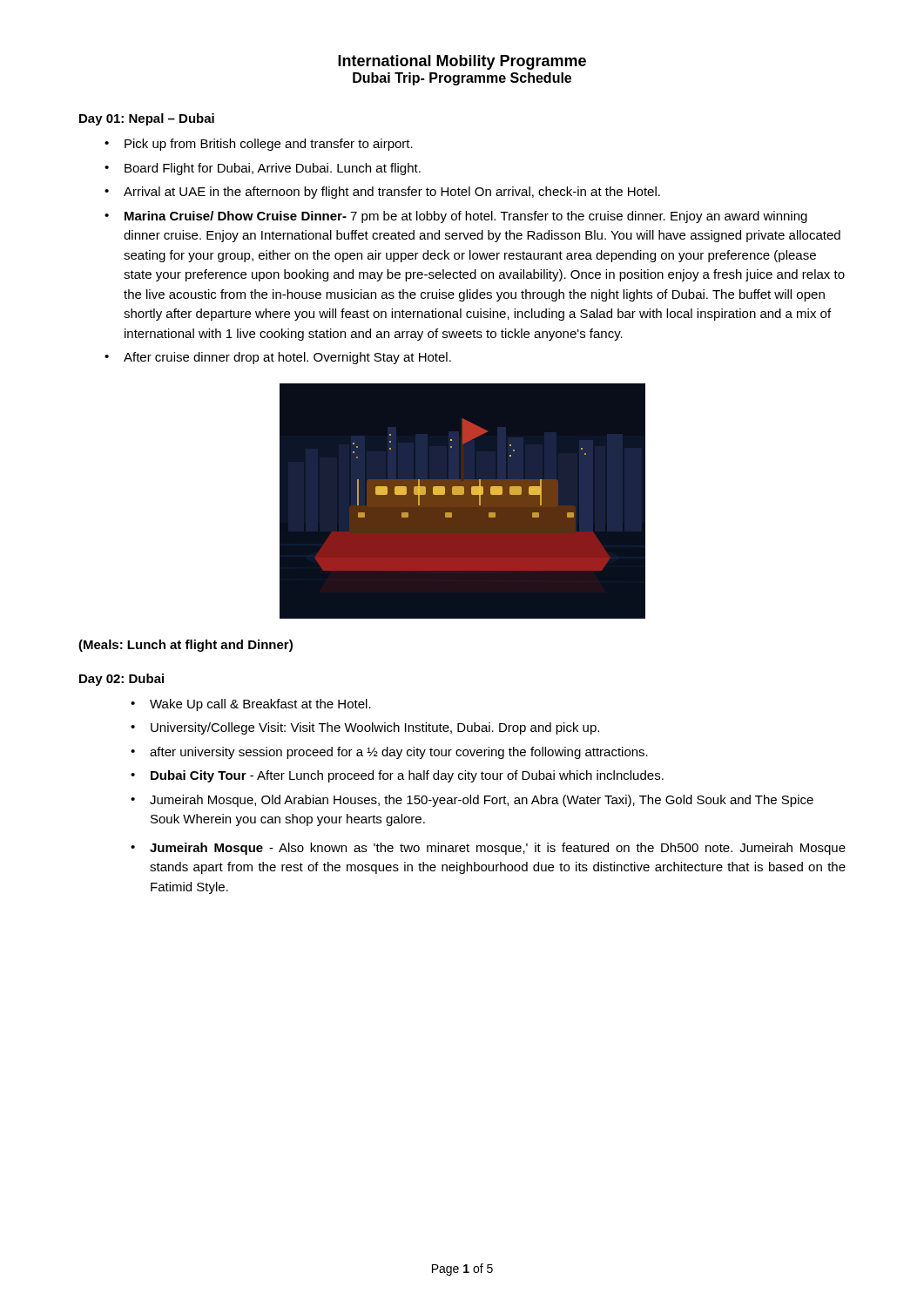Find the title on this page that starts "International Mobility Programme Dubai Trip-"

coord(462,69)
